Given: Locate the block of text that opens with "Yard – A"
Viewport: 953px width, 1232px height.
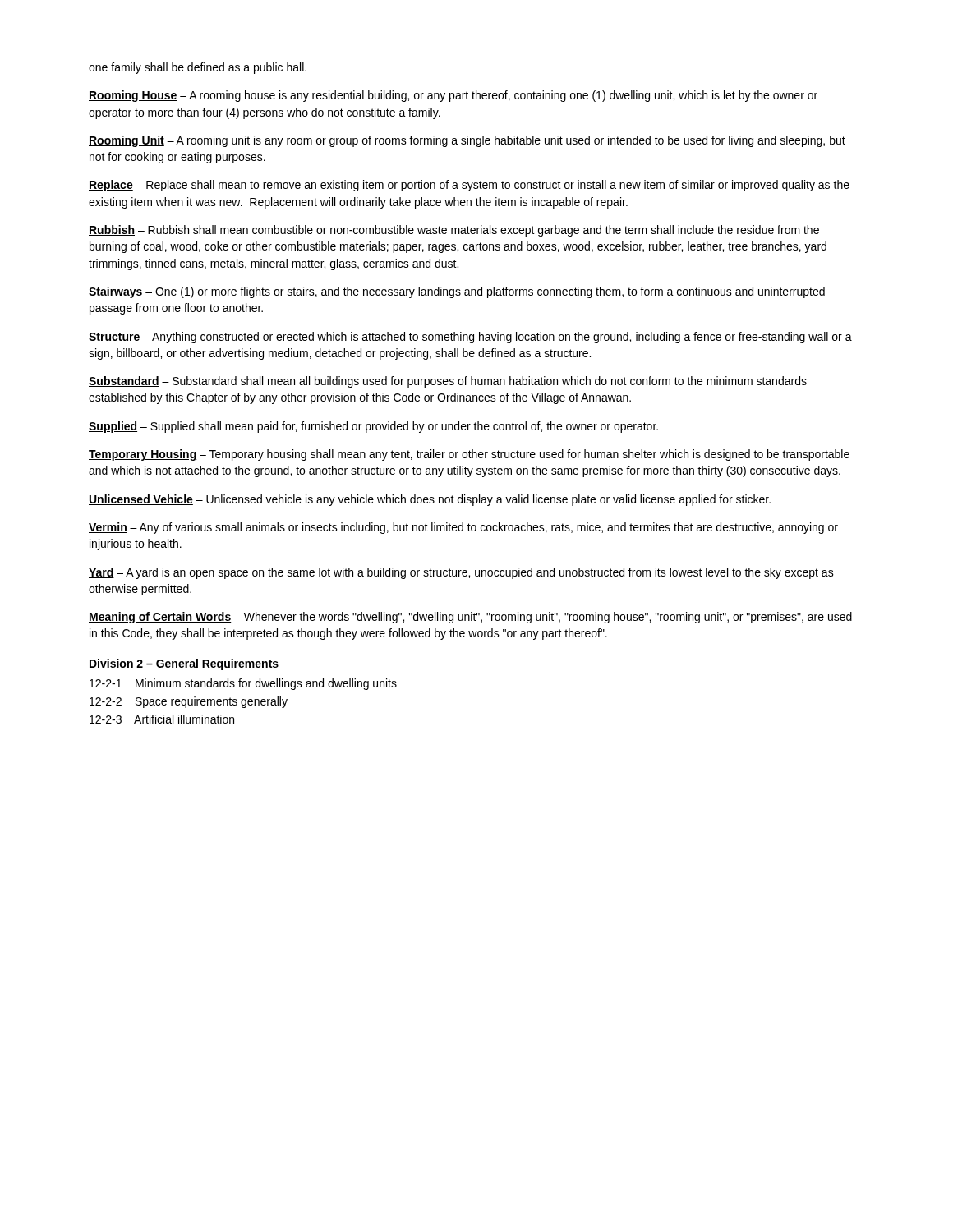Looking at the screenshot, I should pos(472,581).
